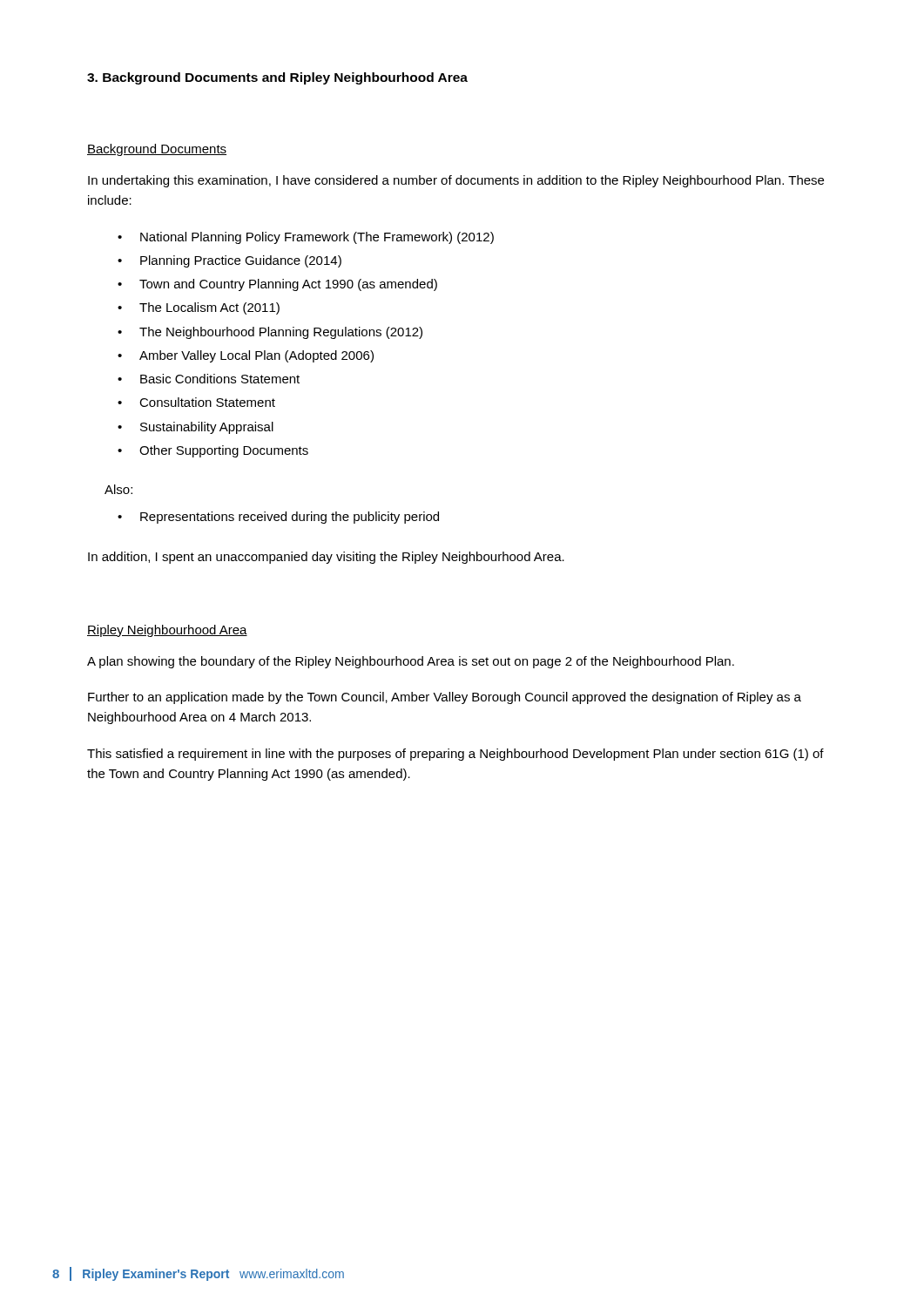924x1307 pixels.
Task: Select the text starting "Background Documents"
Action: [x=157, y=149]
